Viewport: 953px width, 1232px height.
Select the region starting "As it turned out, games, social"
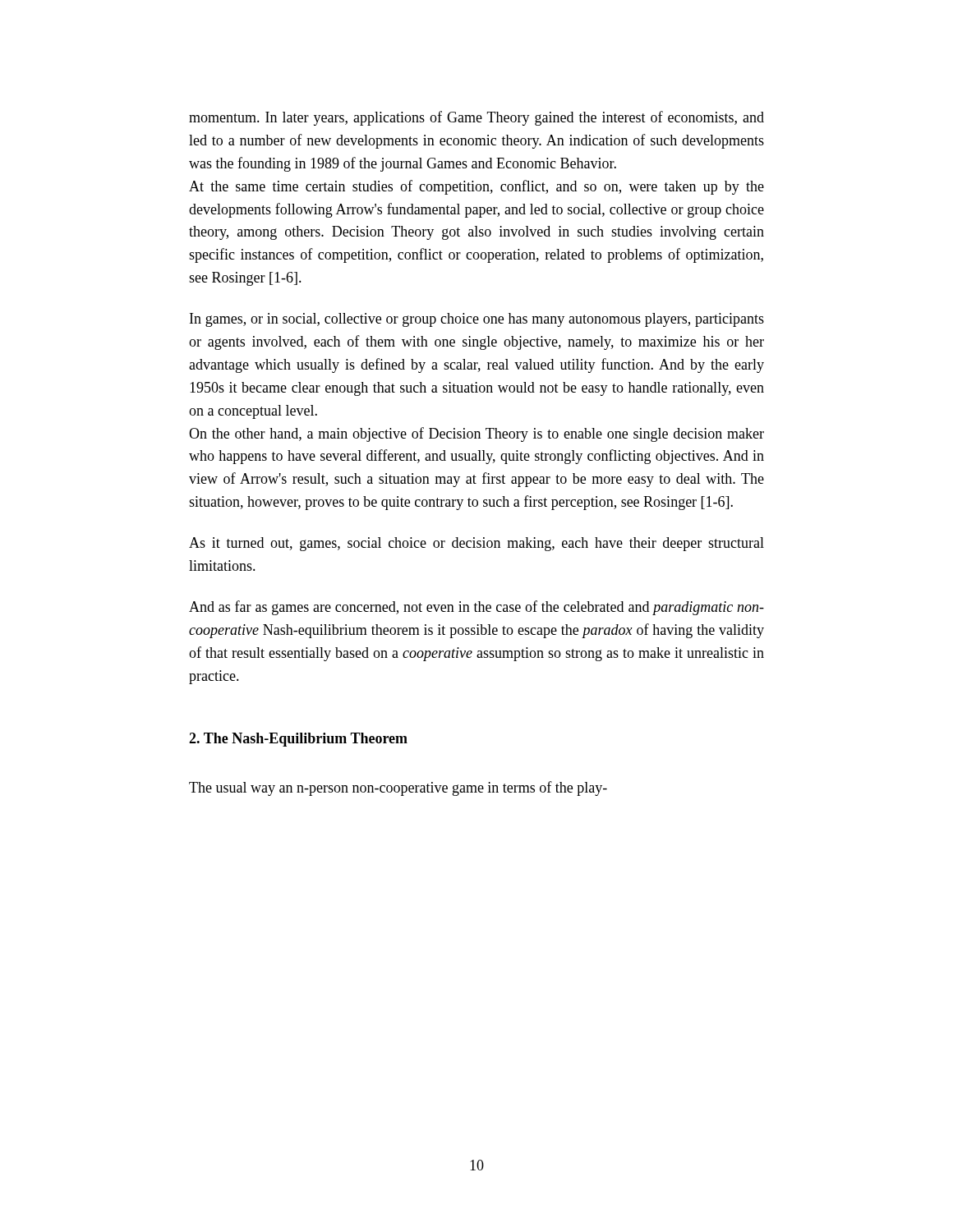click(x=476, y=554)
